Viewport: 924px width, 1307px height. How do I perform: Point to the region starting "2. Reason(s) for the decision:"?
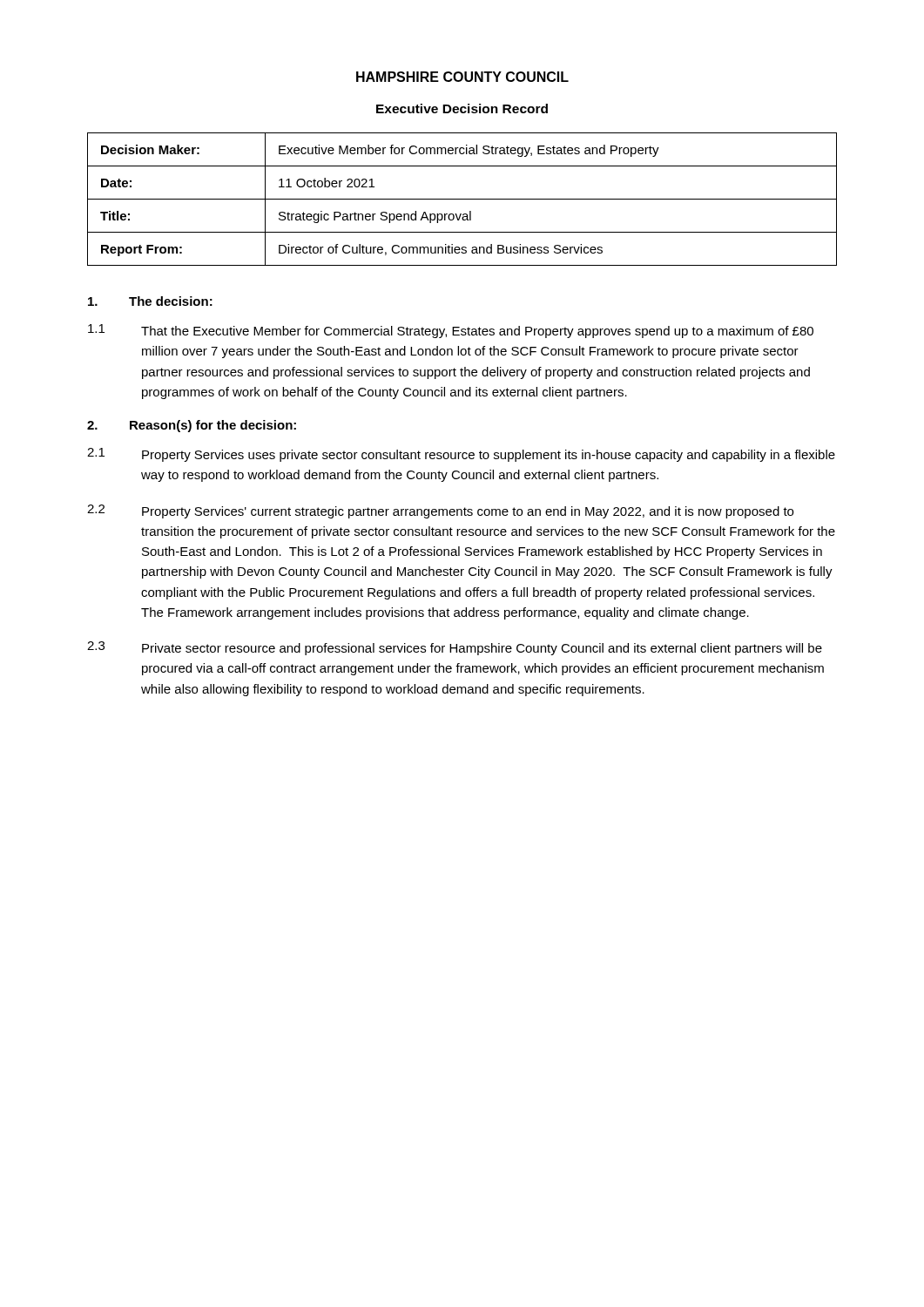192,425
